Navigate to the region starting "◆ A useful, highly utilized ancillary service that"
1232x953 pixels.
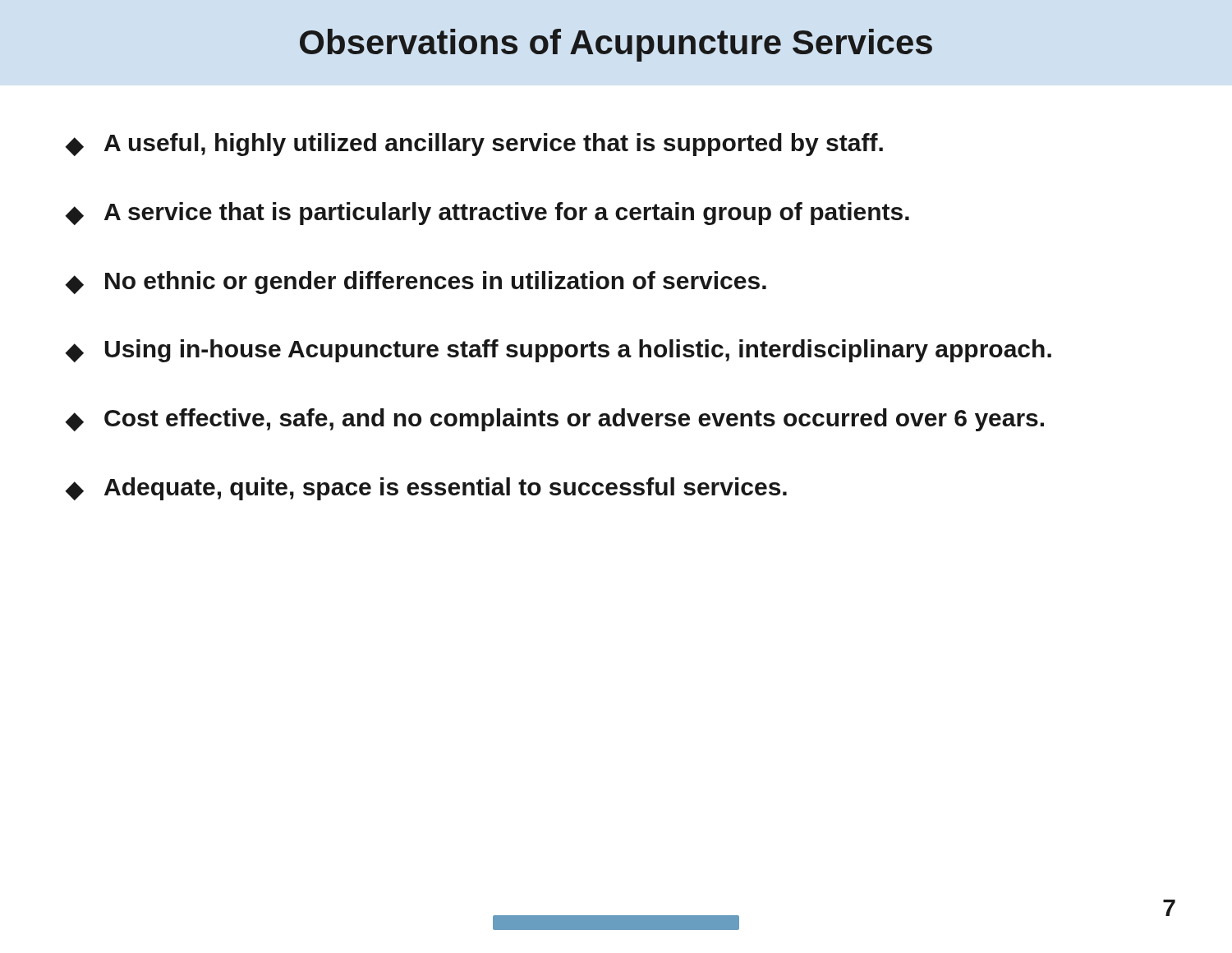coord(616,144)
